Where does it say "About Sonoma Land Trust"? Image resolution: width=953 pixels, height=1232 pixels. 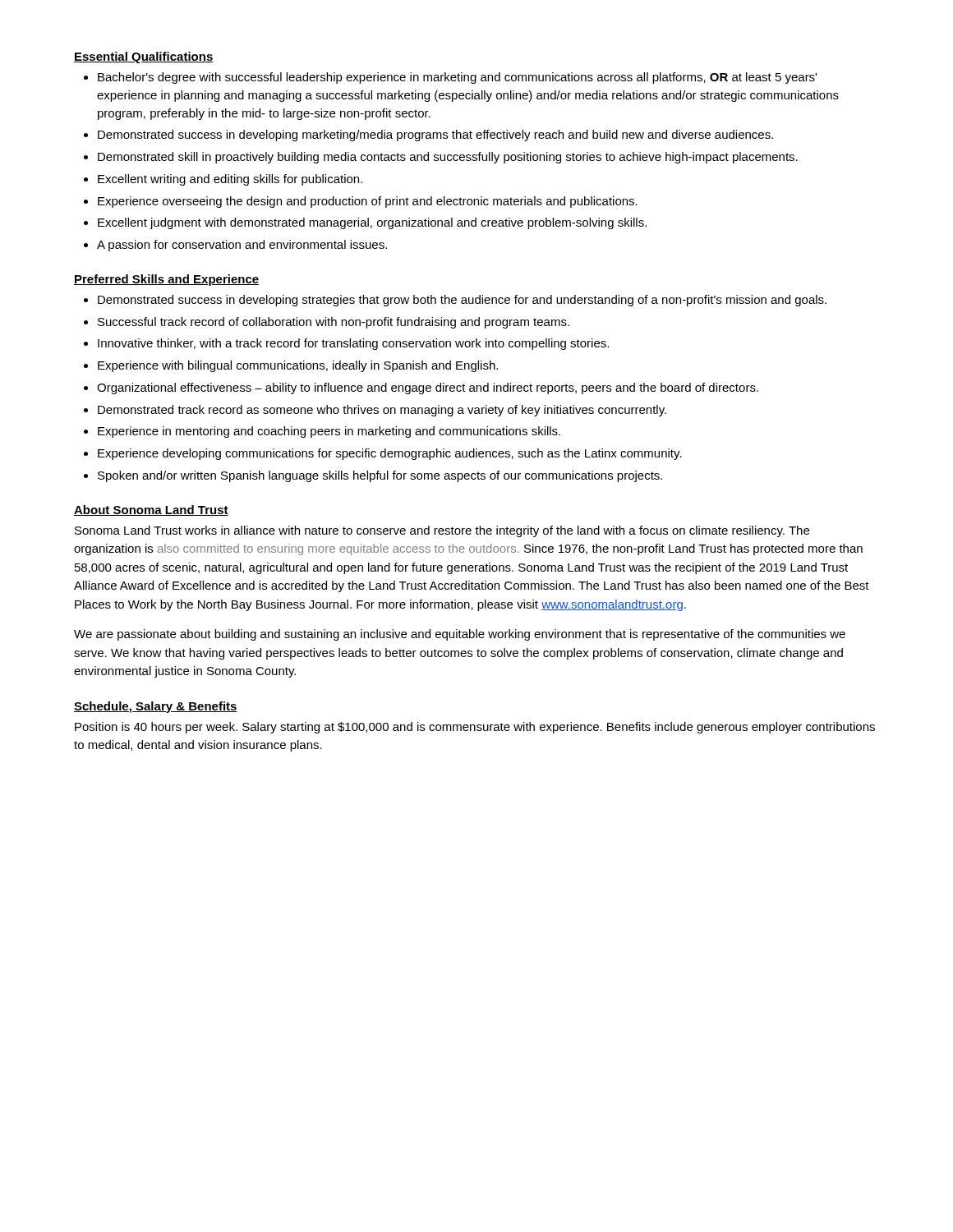click(151, 510)
